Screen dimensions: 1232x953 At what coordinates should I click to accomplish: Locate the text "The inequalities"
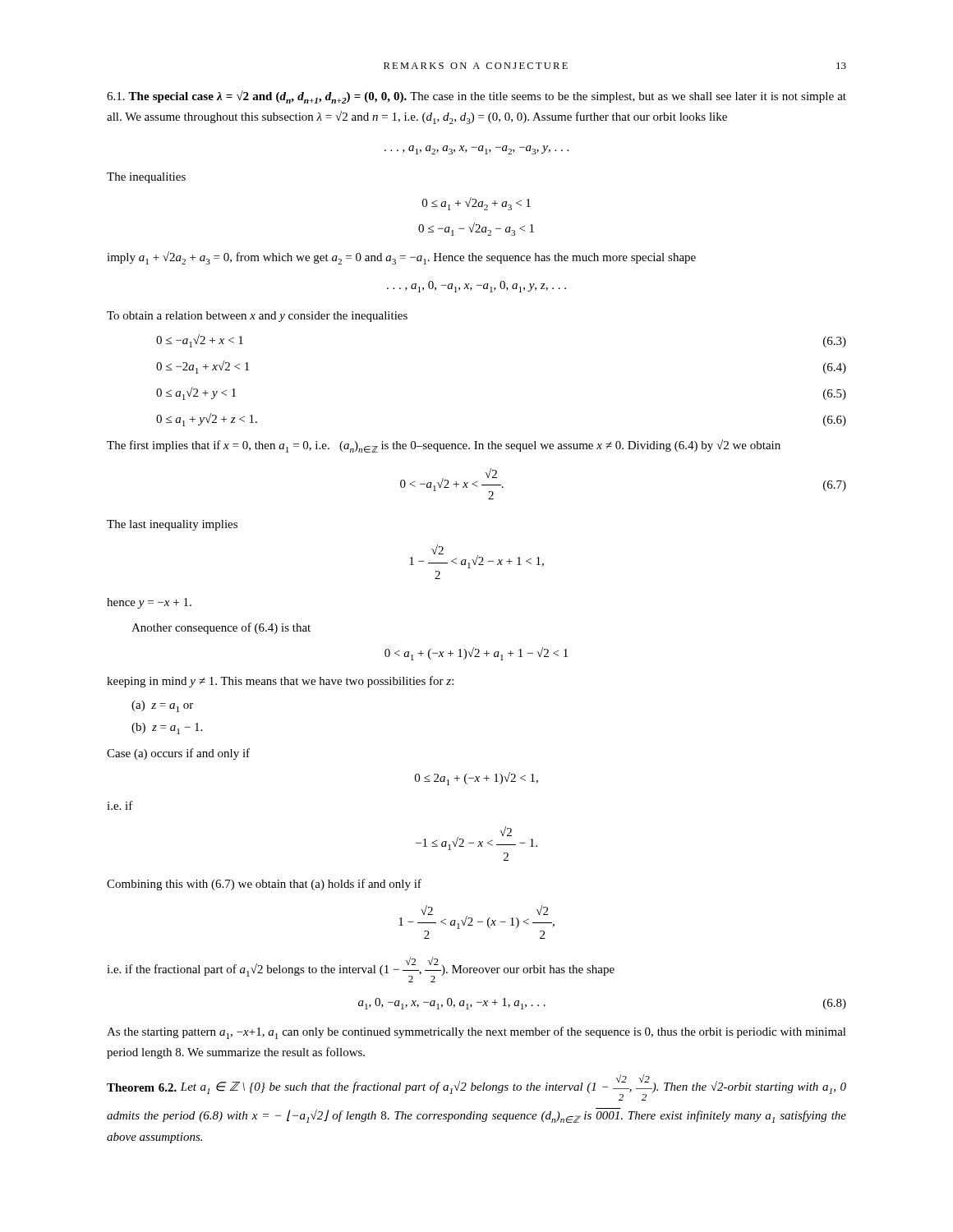[x=146, y=177]
